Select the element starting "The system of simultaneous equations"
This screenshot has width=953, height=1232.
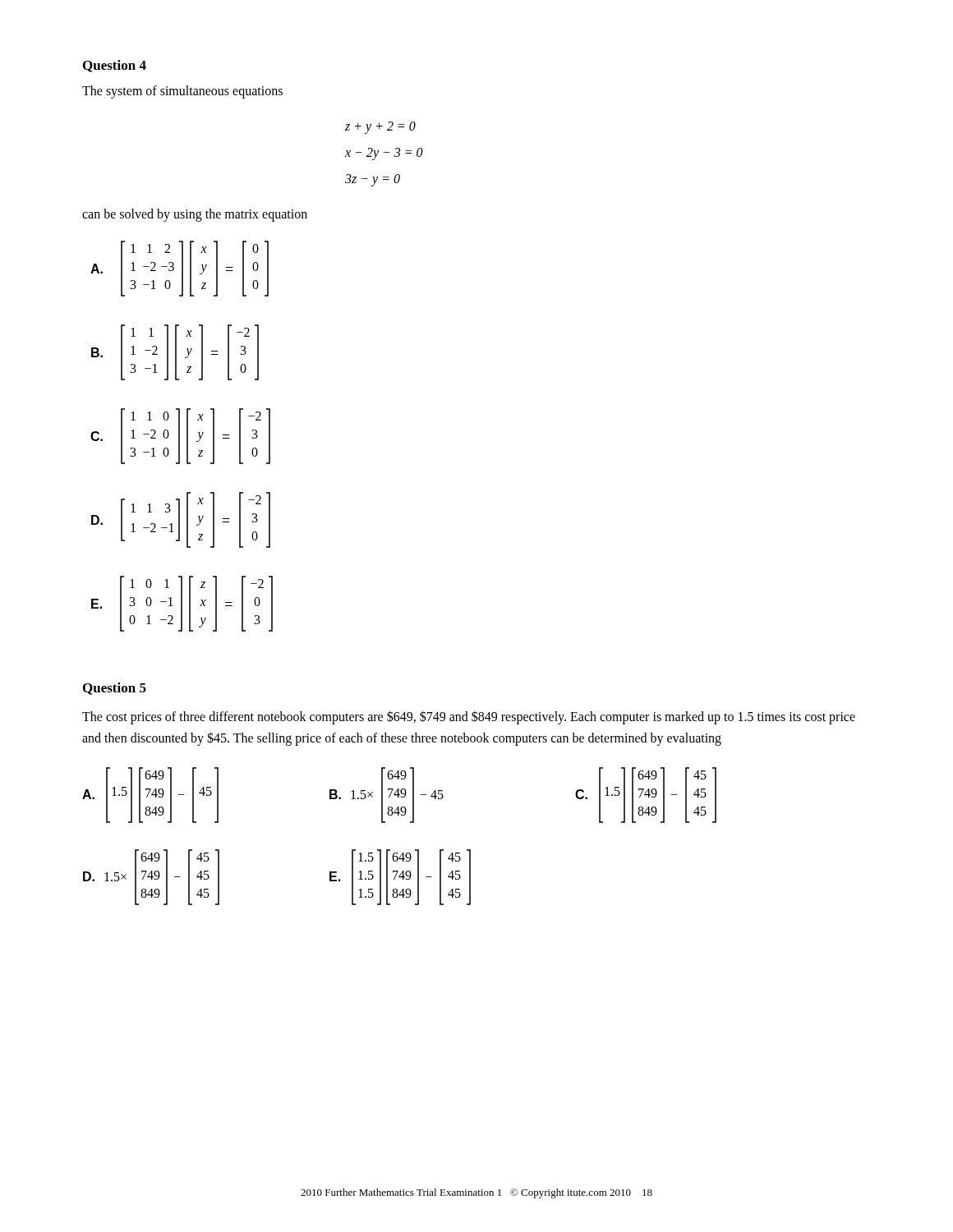[183, 91]
